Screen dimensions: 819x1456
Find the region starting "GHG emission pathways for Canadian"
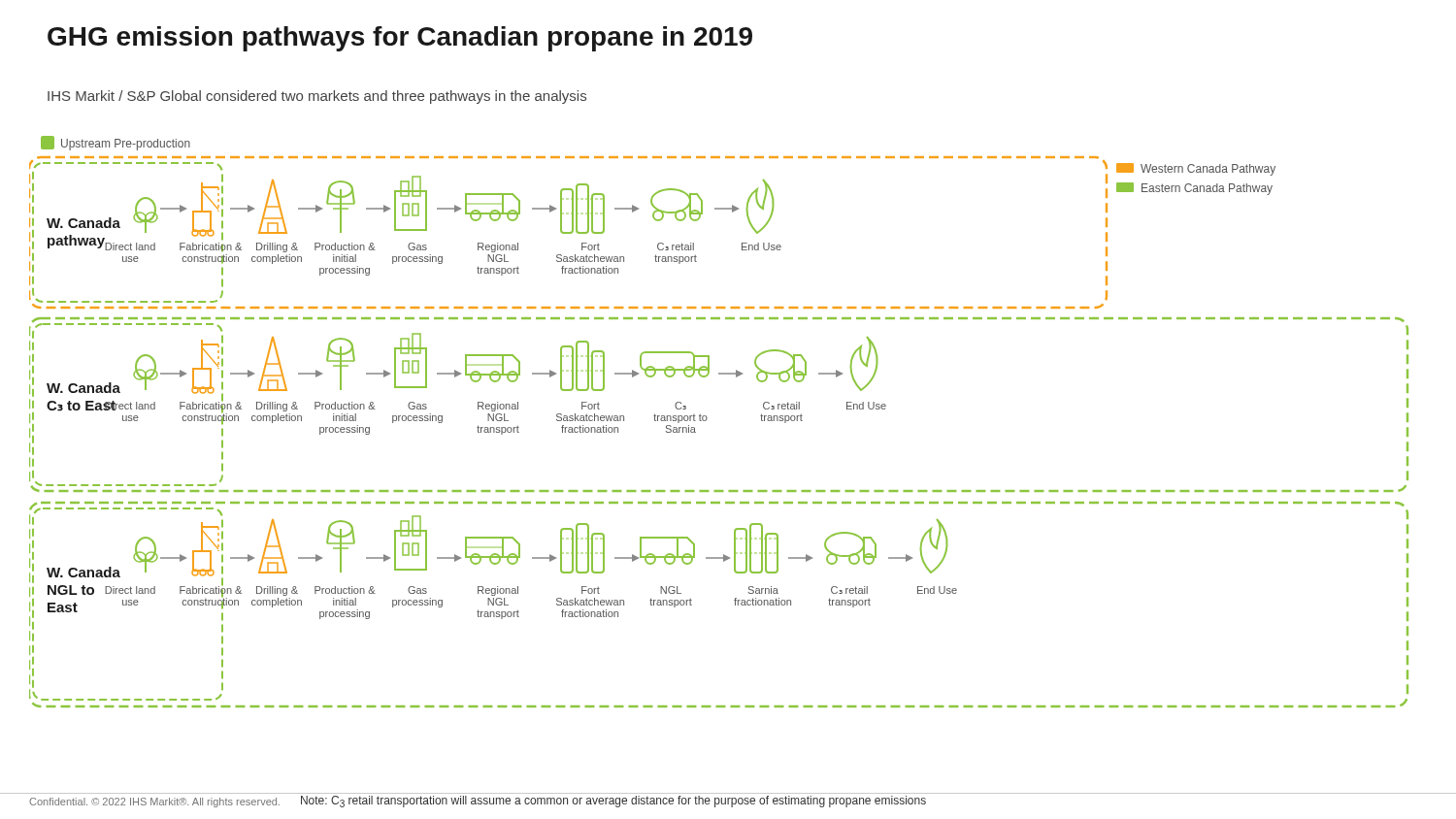click(x=400, y=36)
